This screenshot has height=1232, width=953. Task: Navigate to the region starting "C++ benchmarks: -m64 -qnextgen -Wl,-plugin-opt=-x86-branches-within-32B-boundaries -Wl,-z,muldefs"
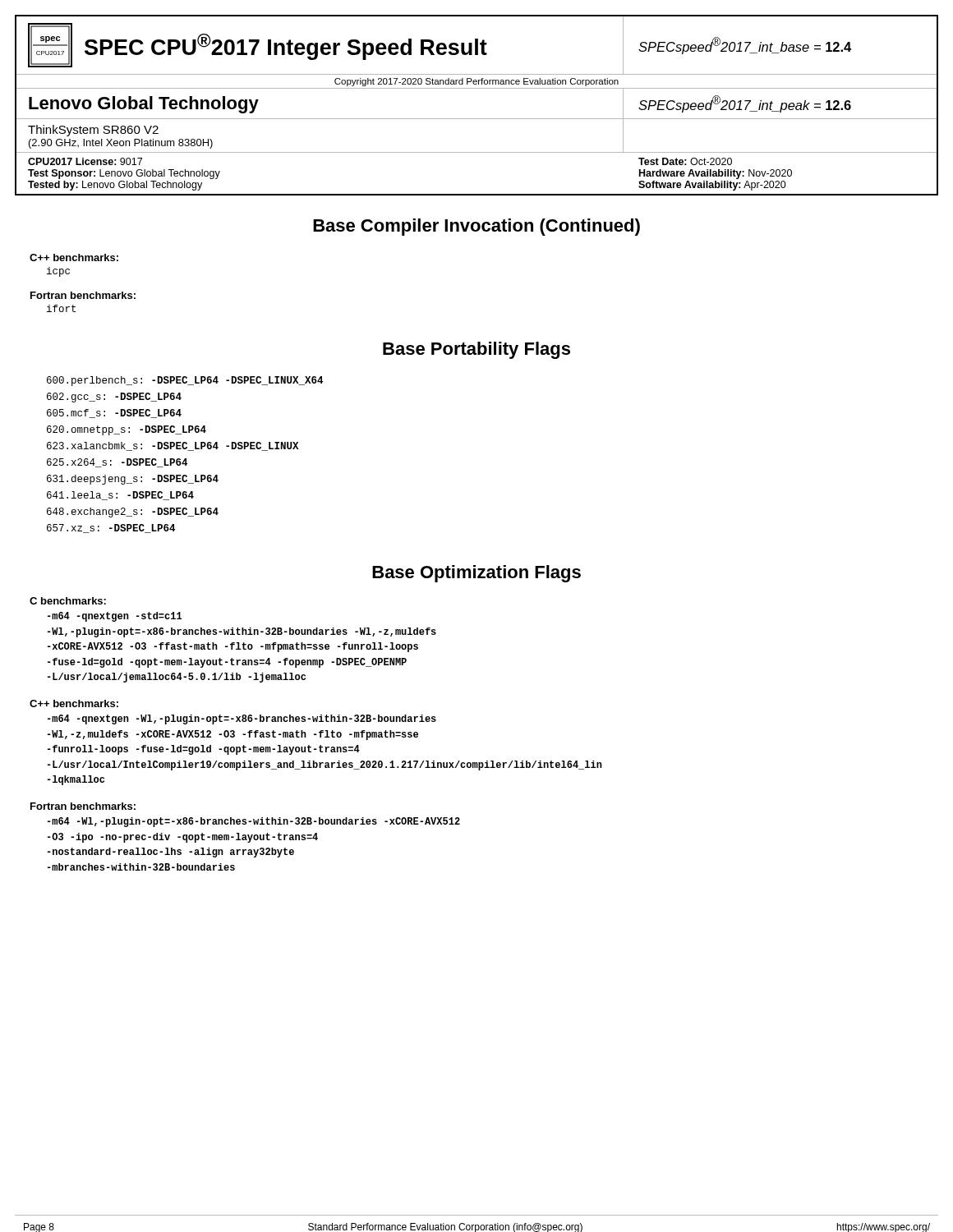point(74,703)
